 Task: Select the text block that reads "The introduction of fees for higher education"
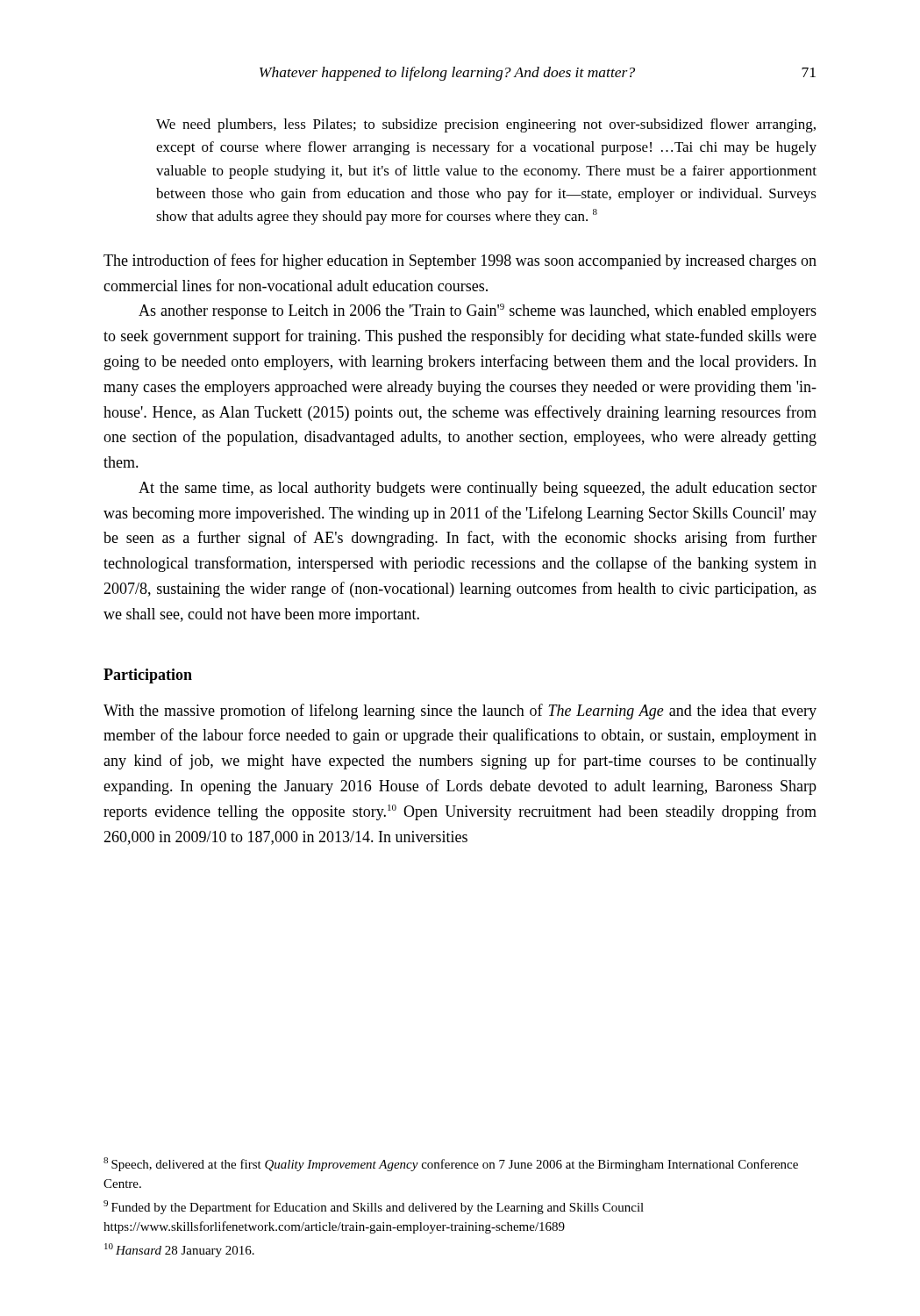tap(460, 273)
